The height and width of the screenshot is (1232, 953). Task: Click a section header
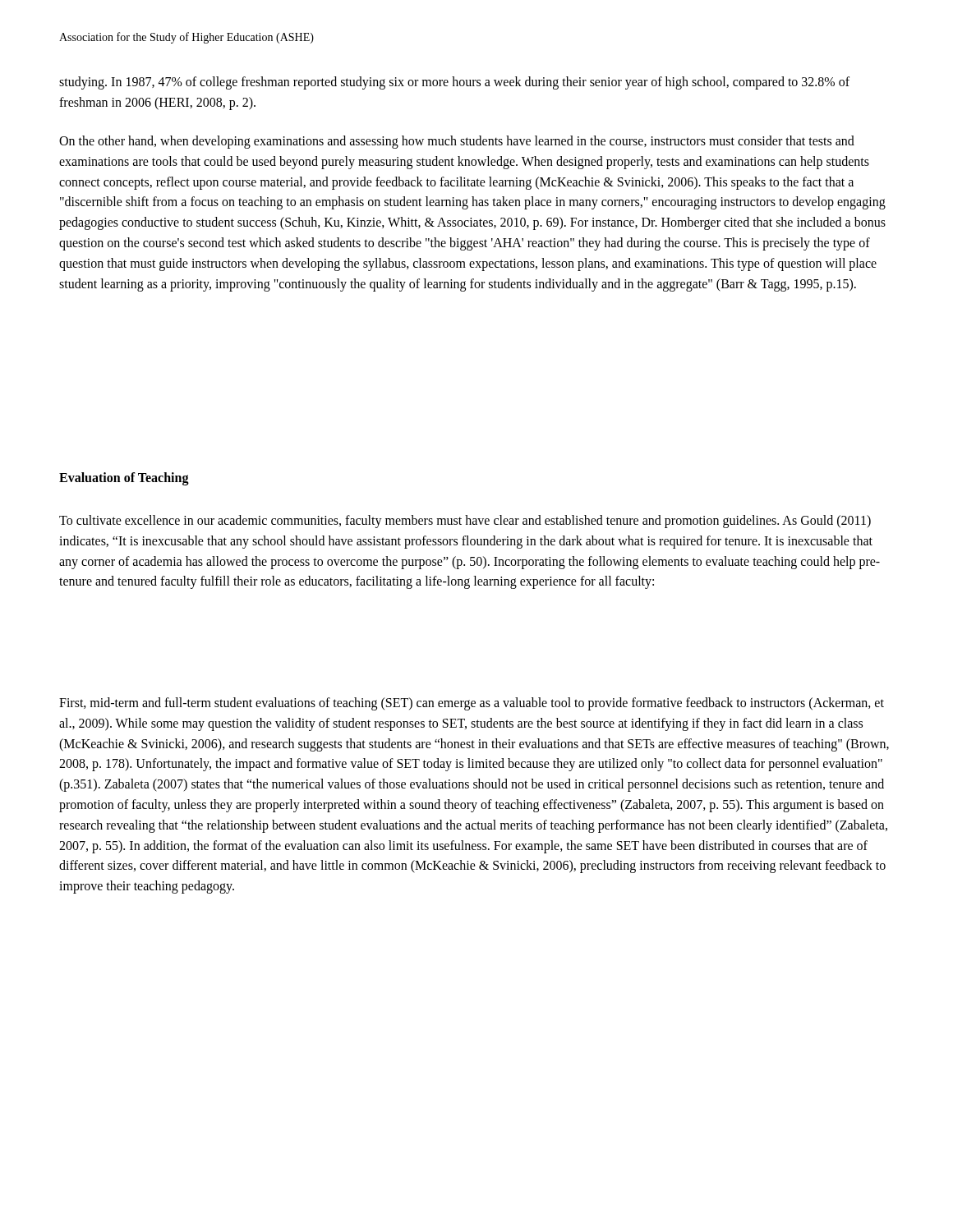124,478
